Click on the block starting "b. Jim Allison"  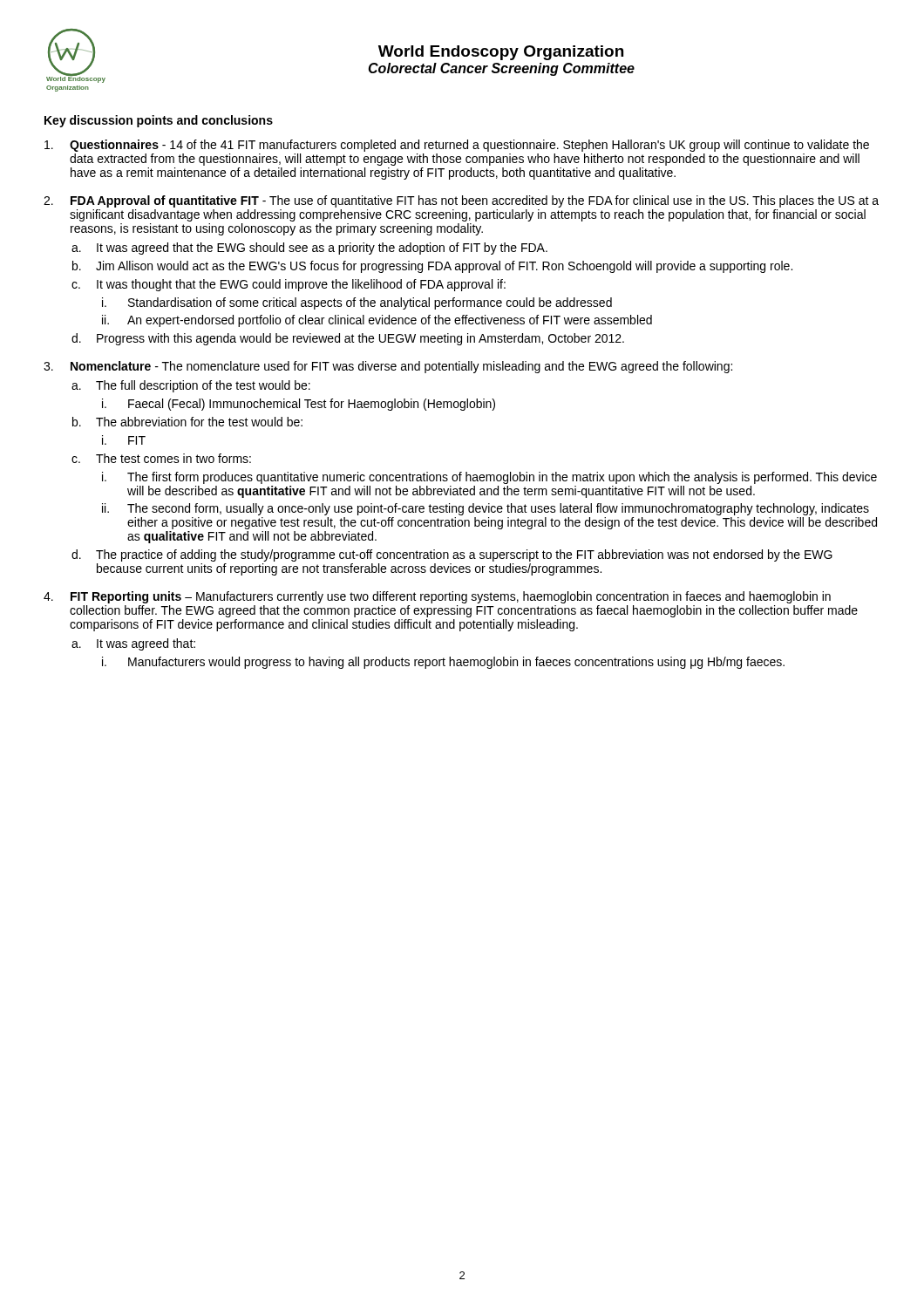(445, 266)
